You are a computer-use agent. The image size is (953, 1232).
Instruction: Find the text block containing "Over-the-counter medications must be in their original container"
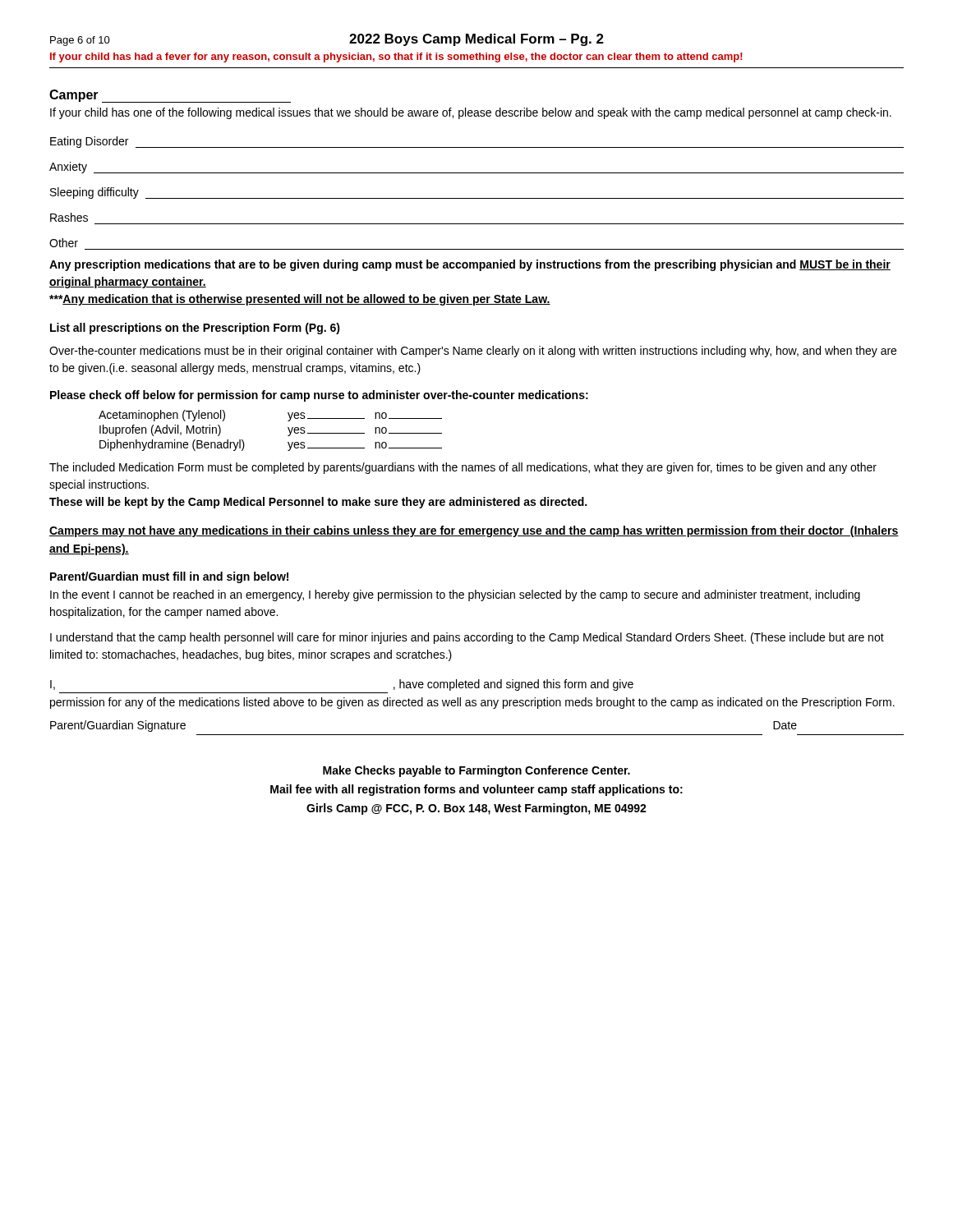pos(473,360)
